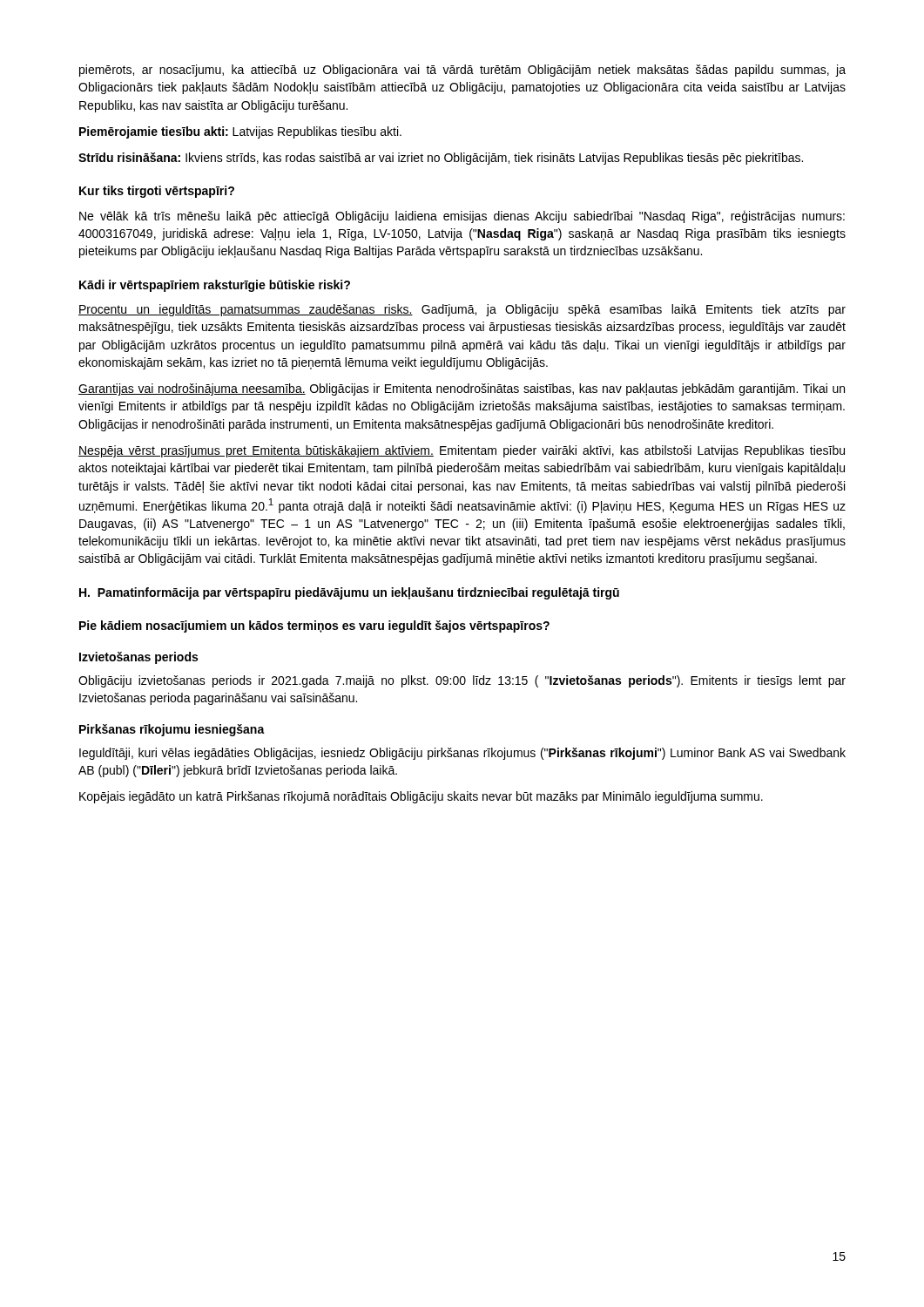Select the section header containing "Pirkšanas rīkojumu iesniegšana"
The image size is (924, 1307).
(x=172, y=730)
